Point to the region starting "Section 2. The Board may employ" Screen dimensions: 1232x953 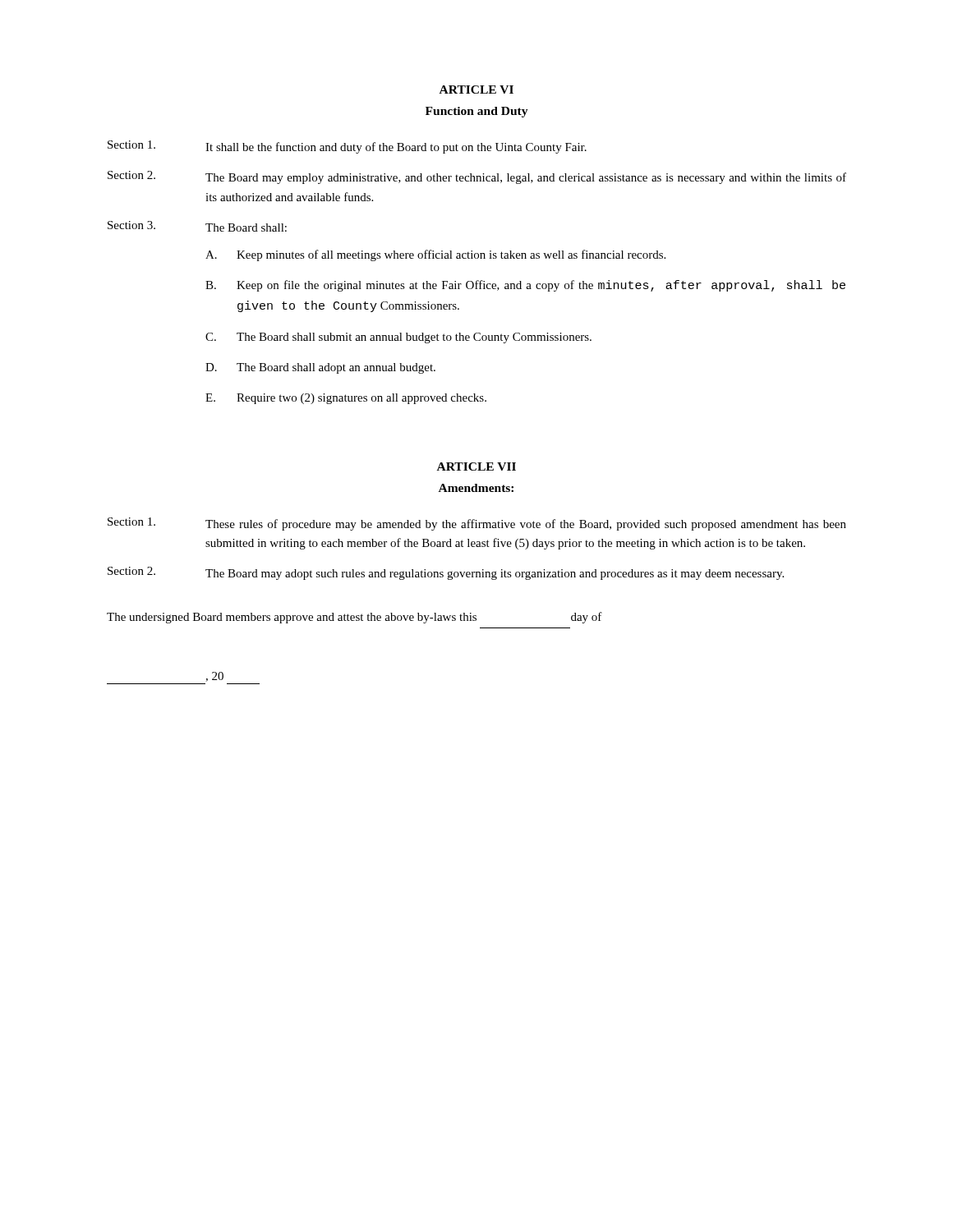click(x=476, y=188)
